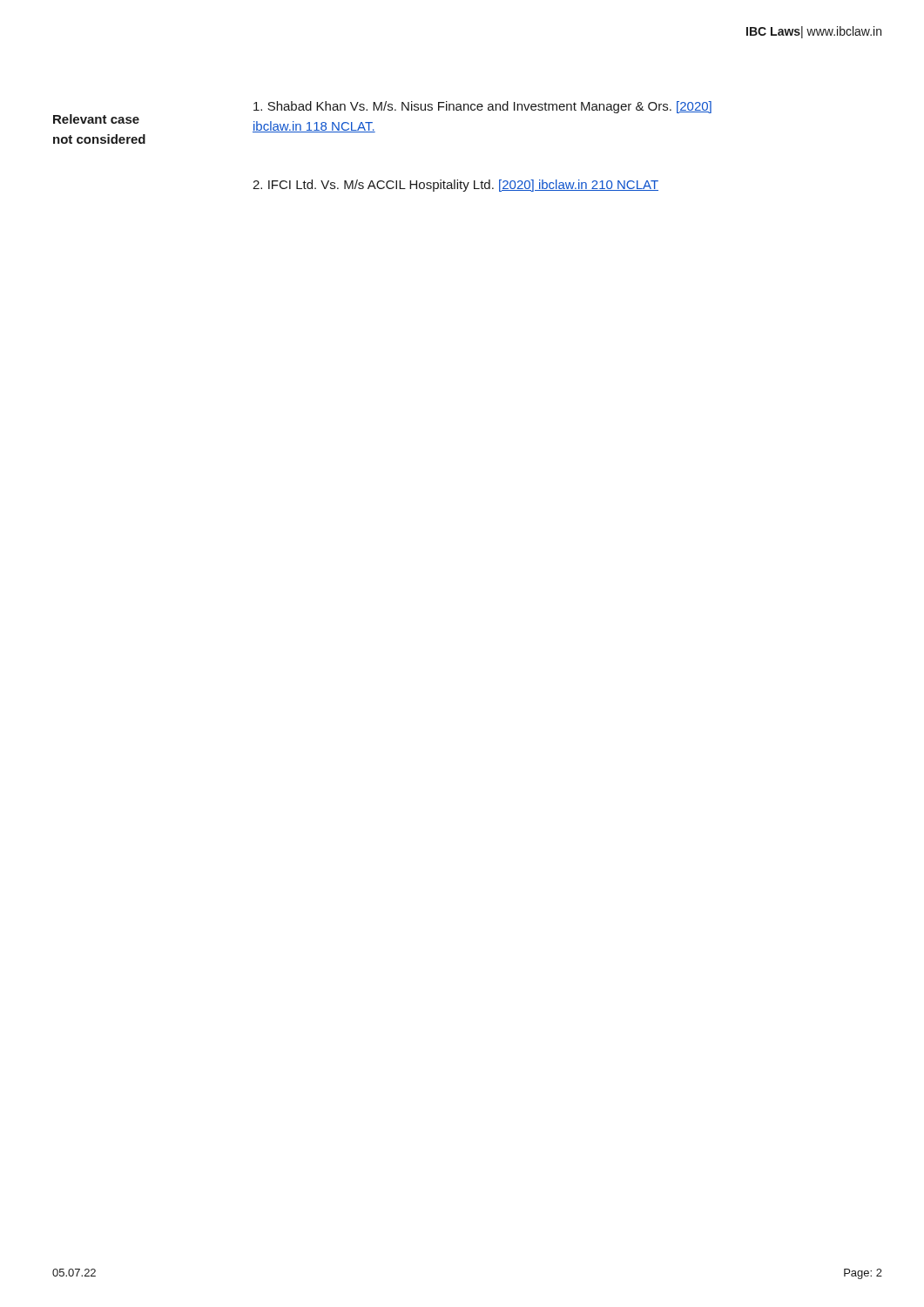
Task: Find the block on this page that starts "Shabad Khan Vs. M/s."
Action: tap(482, 116)
